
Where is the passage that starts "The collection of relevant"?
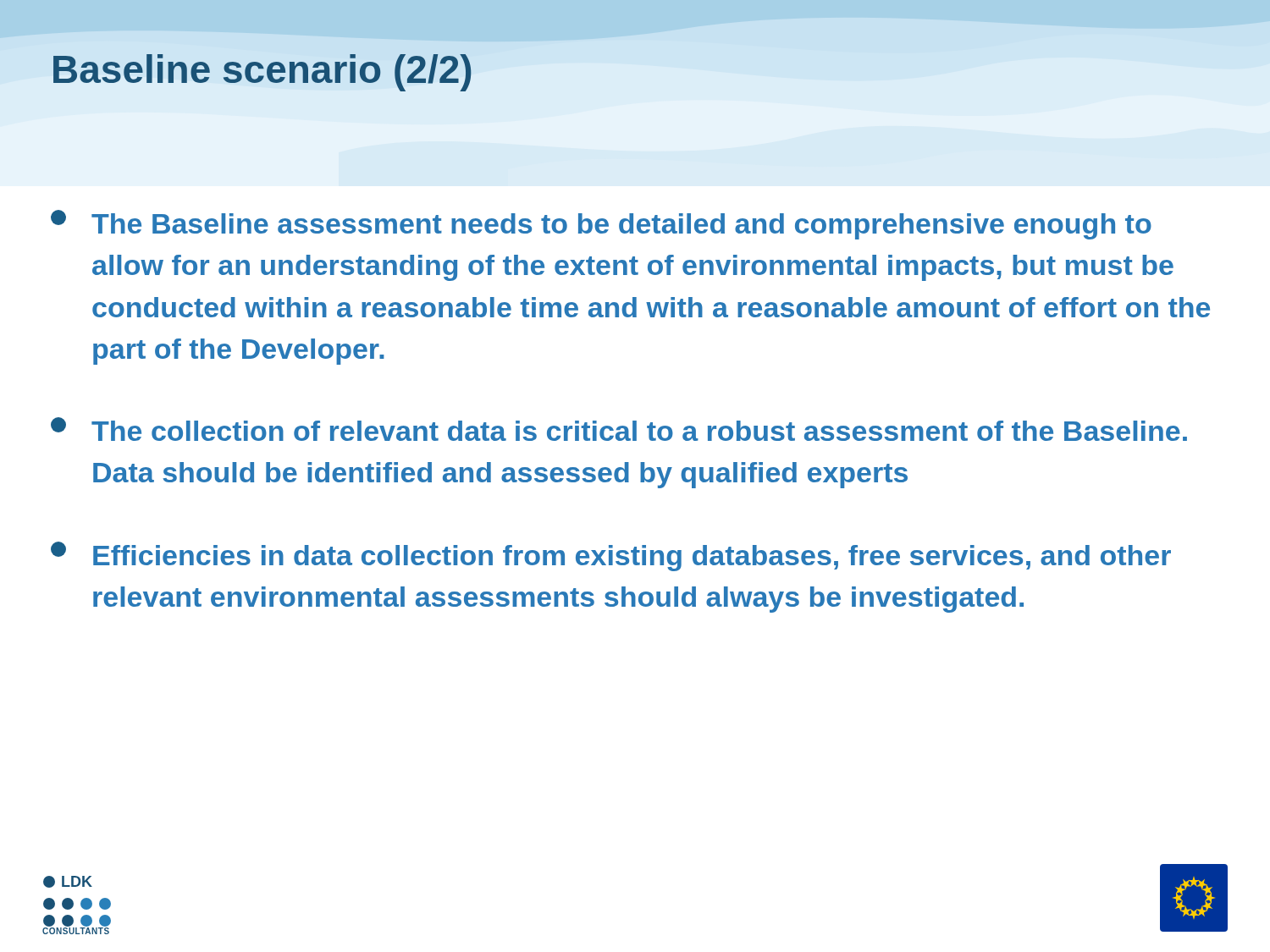point(635,452)
